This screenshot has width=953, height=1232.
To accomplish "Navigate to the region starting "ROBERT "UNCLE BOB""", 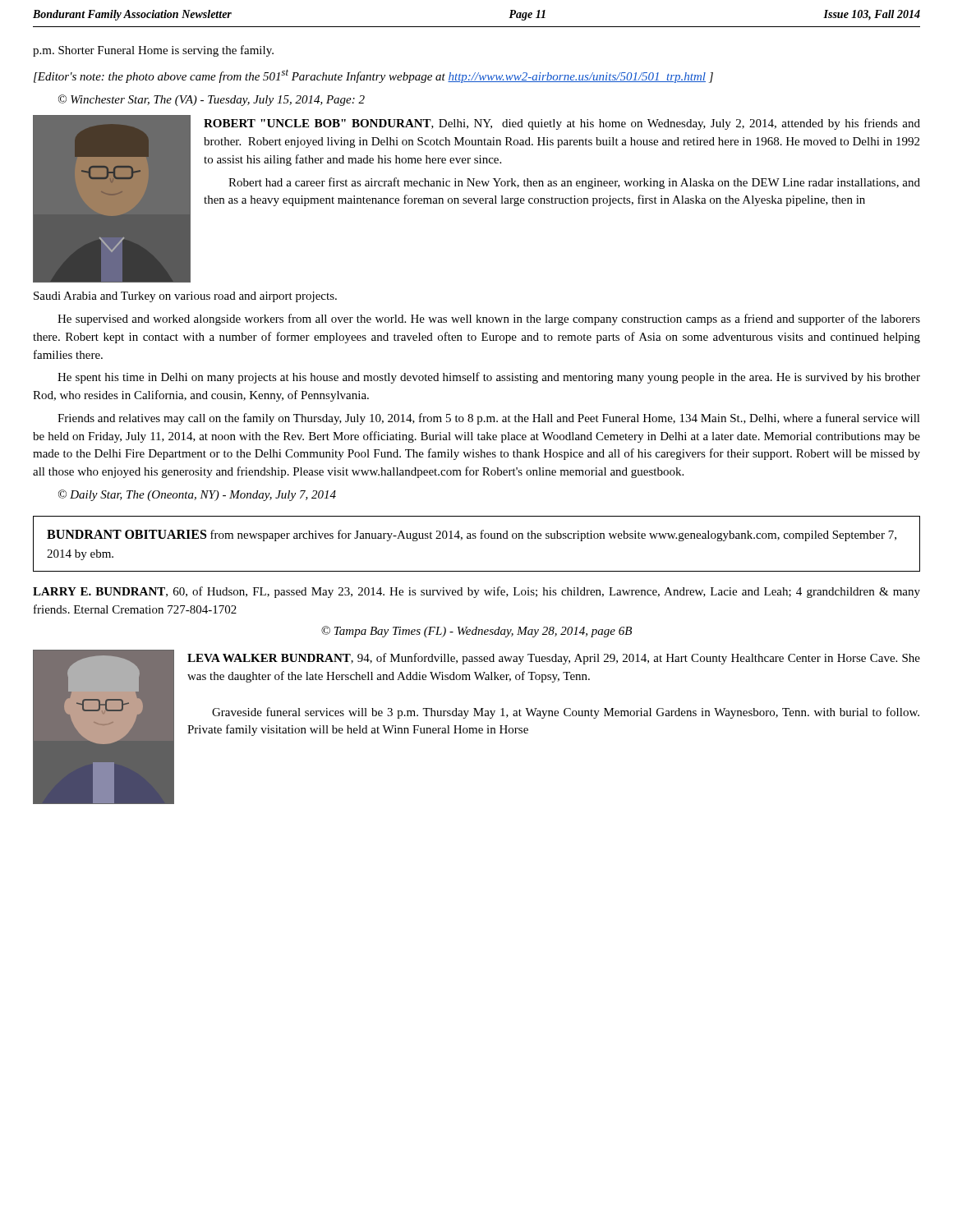I will point(562,141).
